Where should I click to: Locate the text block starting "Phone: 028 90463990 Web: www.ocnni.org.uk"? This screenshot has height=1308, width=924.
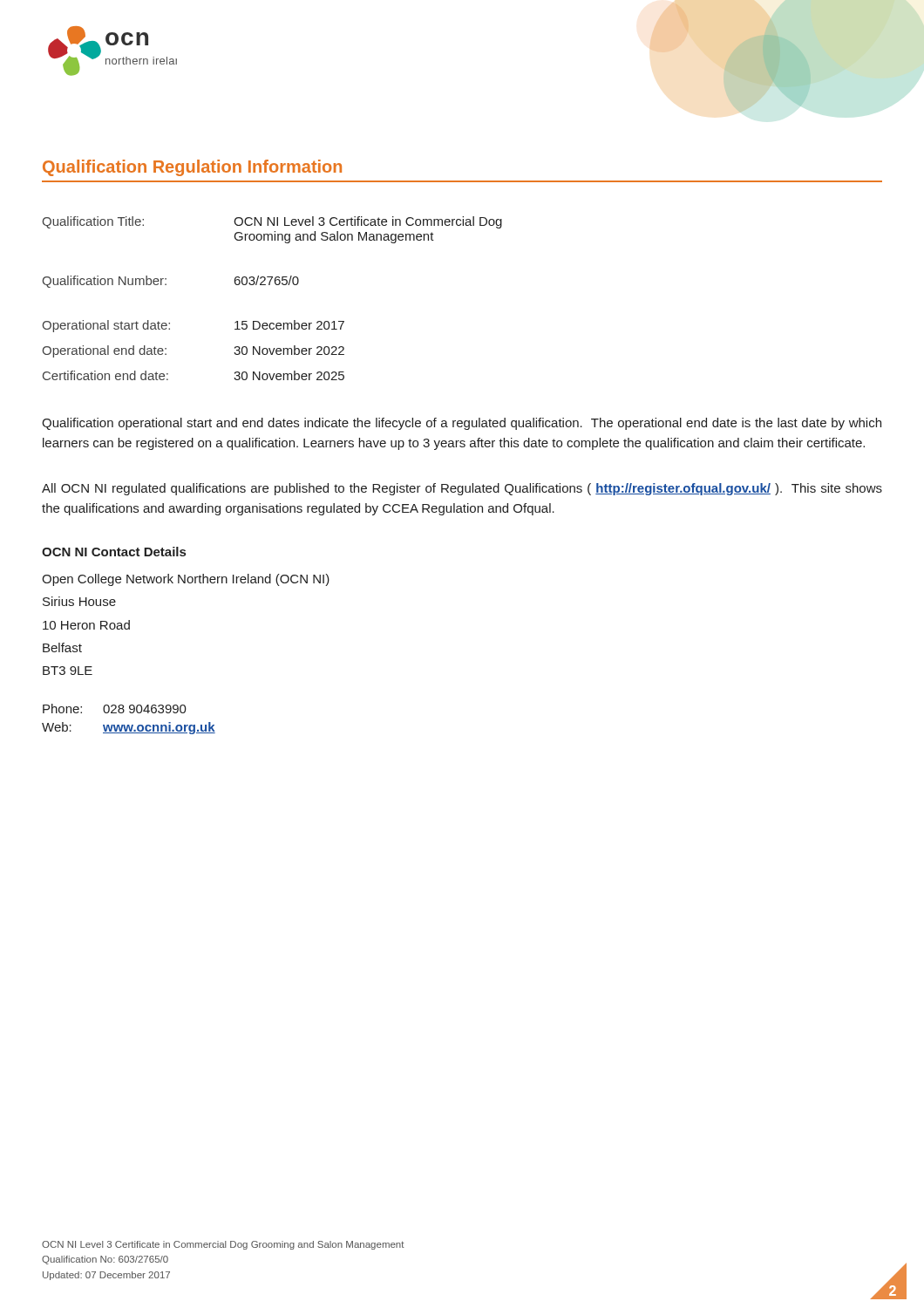coord(128,718)
